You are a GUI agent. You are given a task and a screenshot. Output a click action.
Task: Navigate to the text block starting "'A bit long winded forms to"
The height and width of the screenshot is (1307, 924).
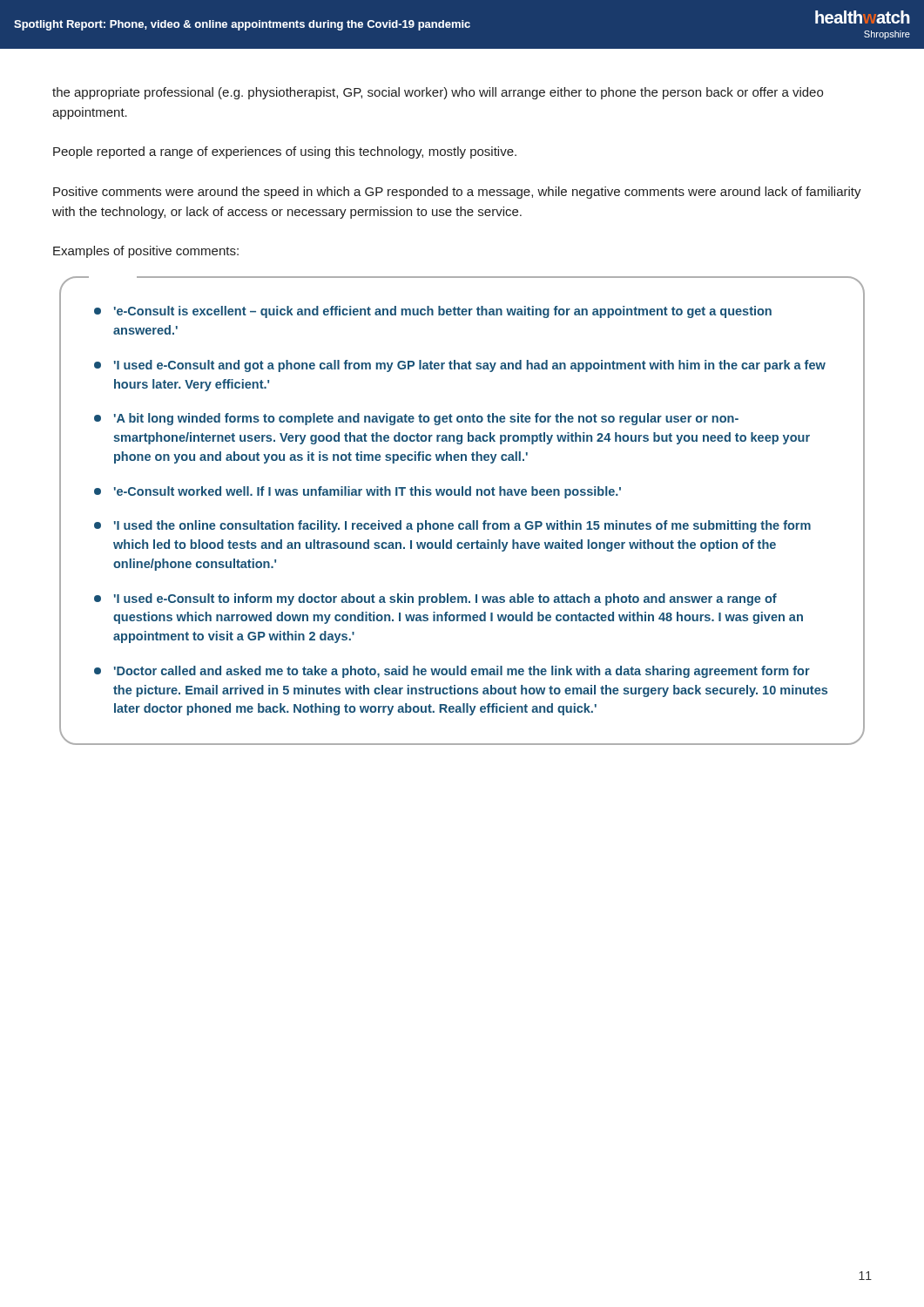point(462,438)
